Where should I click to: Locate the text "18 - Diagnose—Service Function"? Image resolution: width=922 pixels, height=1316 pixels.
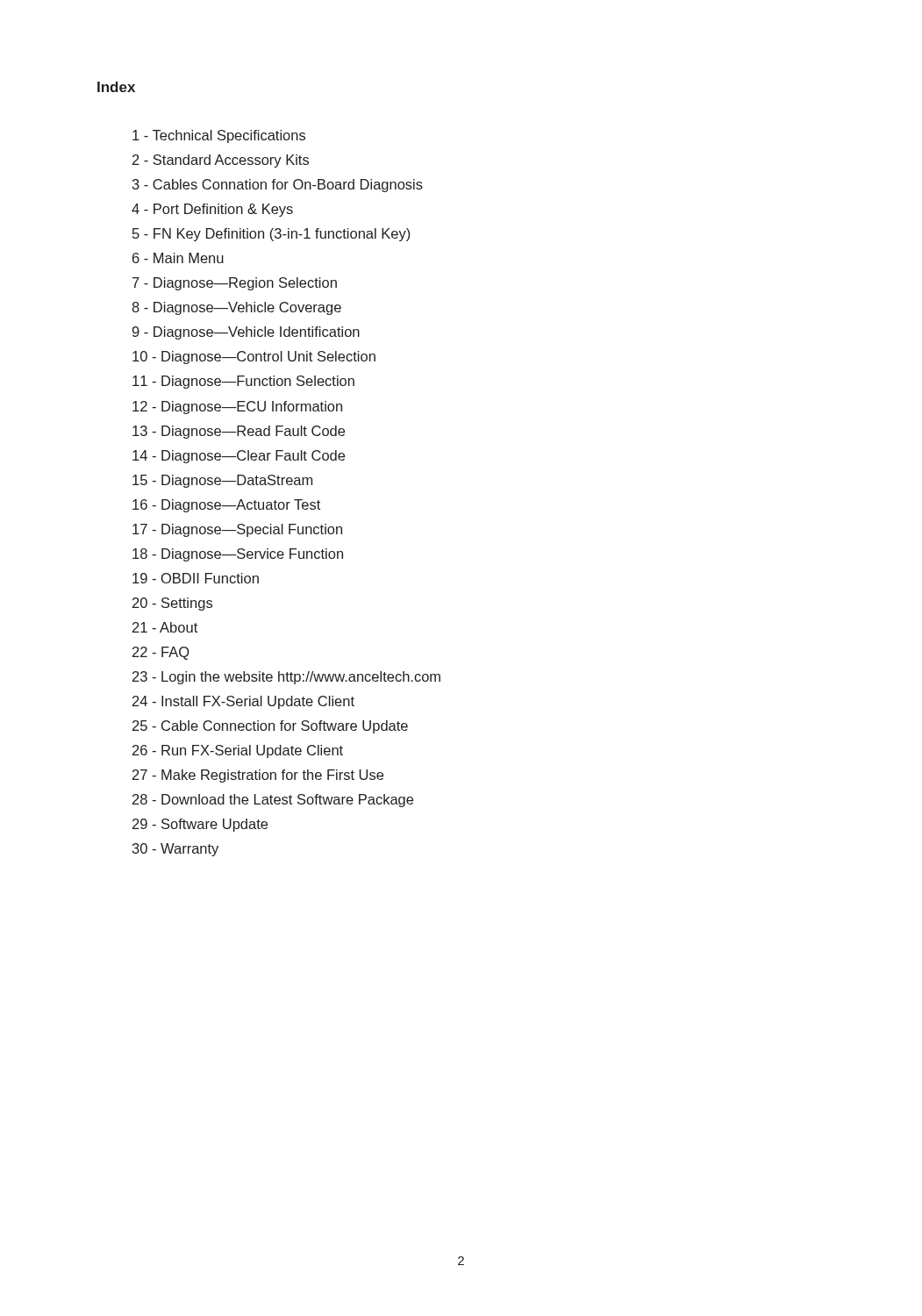pyautogui.click(x=238, y=553)
